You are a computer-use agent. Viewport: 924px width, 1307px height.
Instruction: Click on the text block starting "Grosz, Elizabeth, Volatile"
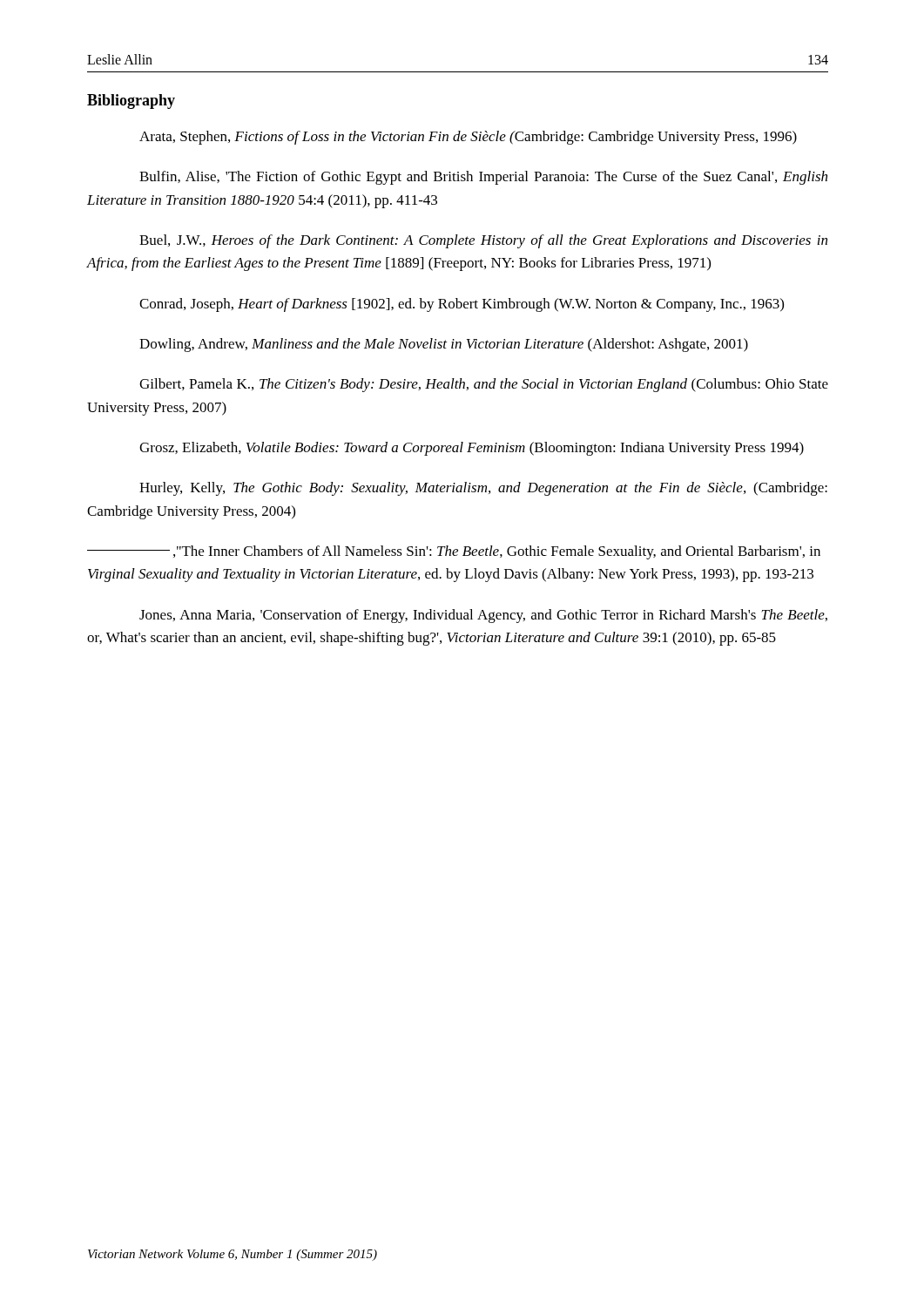pyautogui.click(x=472, y=448)
